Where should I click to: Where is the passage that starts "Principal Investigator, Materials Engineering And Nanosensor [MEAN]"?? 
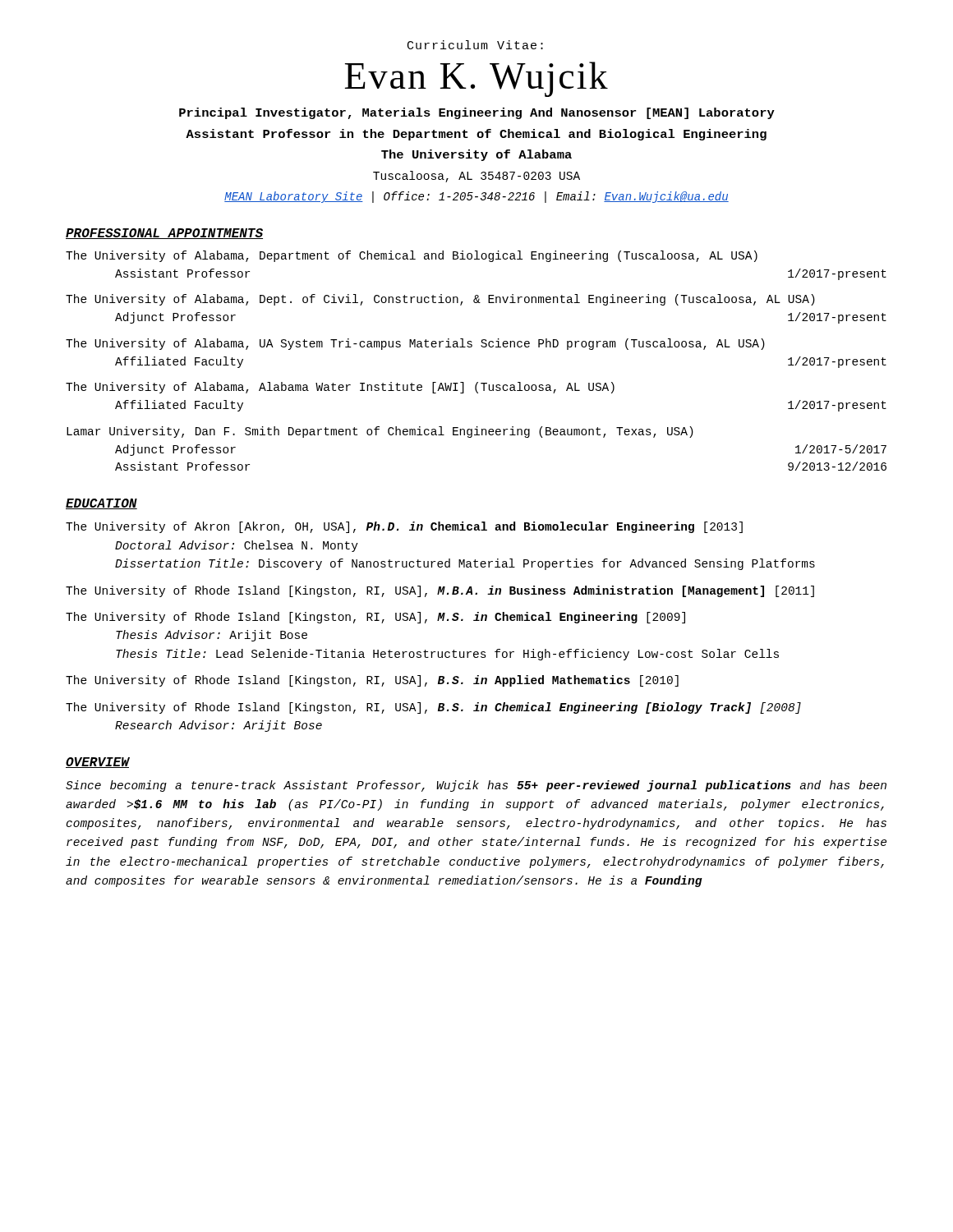pos(476,155)
